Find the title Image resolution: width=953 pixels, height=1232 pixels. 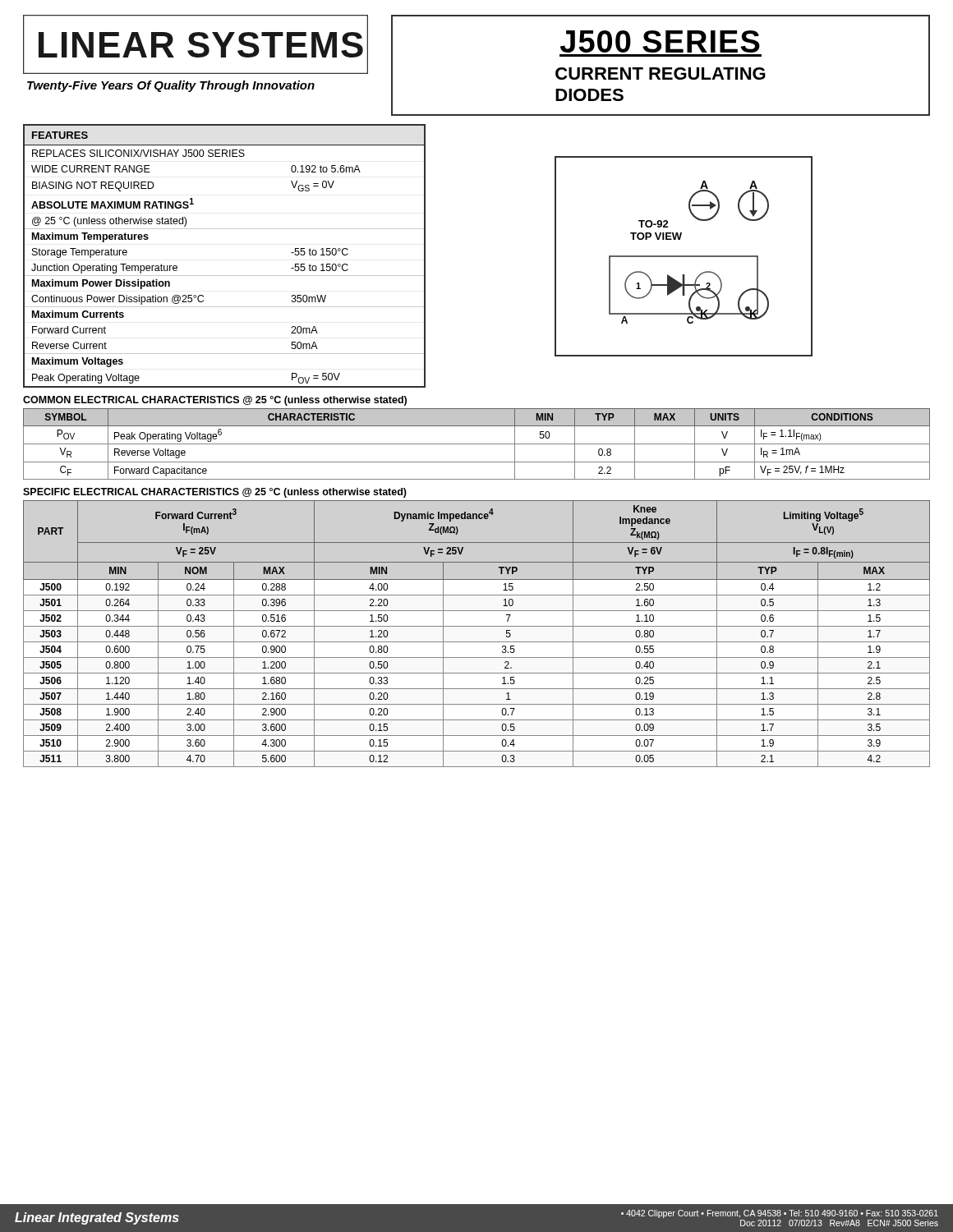(661, 65)
